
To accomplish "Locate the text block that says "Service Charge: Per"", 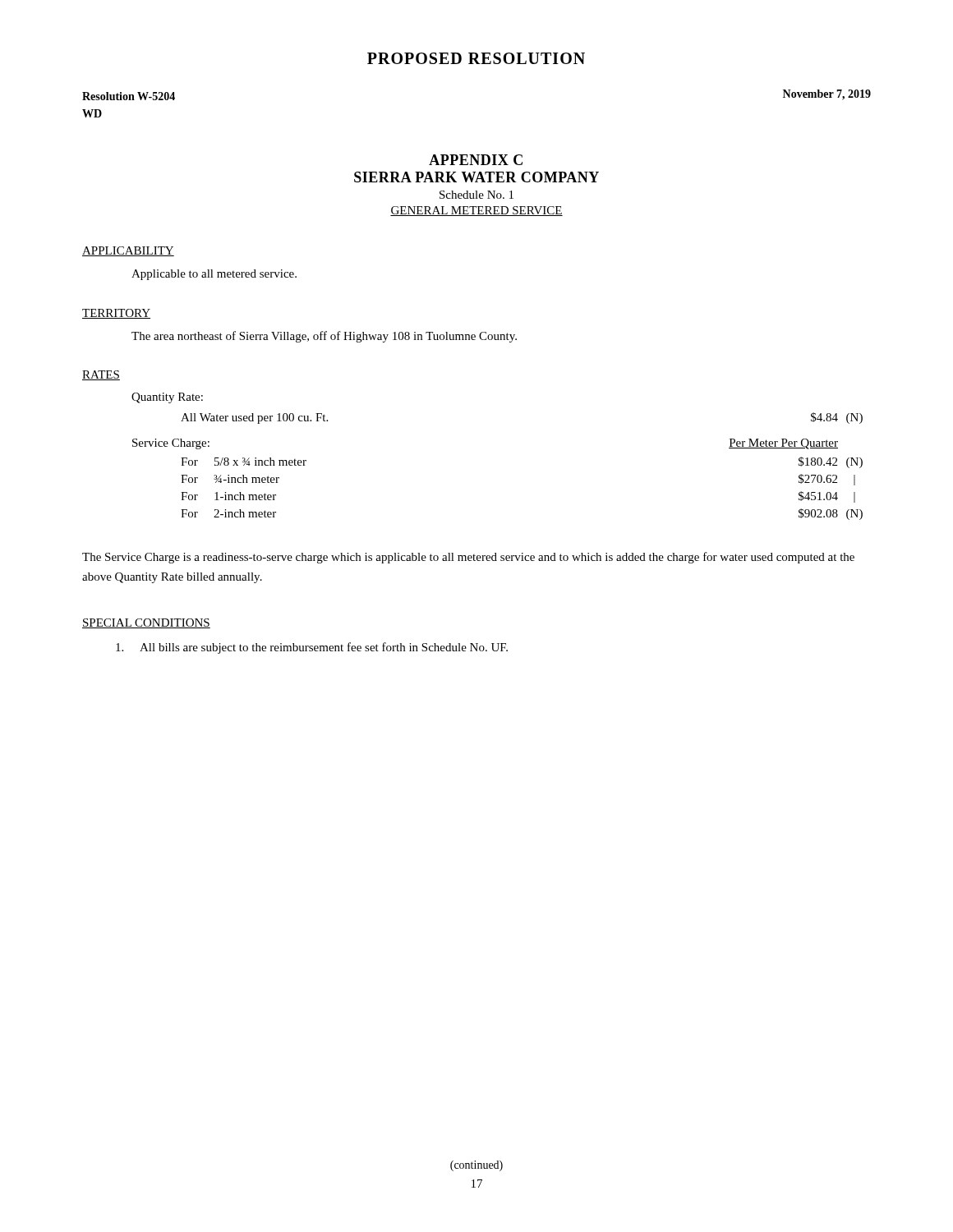I will 174,445.
